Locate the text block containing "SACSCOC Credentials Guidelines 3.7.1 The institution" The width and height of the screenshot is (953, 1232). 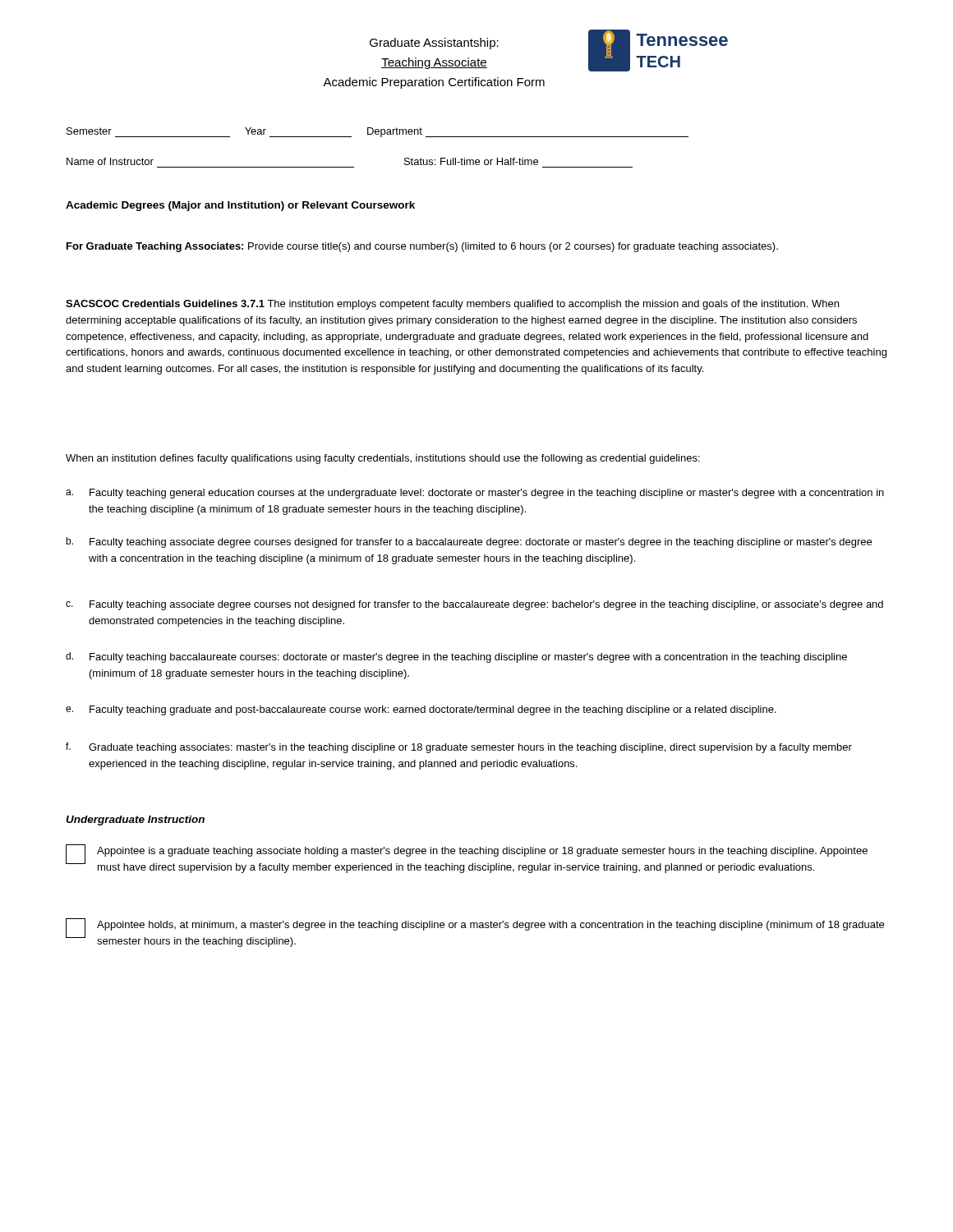point(476,336)
